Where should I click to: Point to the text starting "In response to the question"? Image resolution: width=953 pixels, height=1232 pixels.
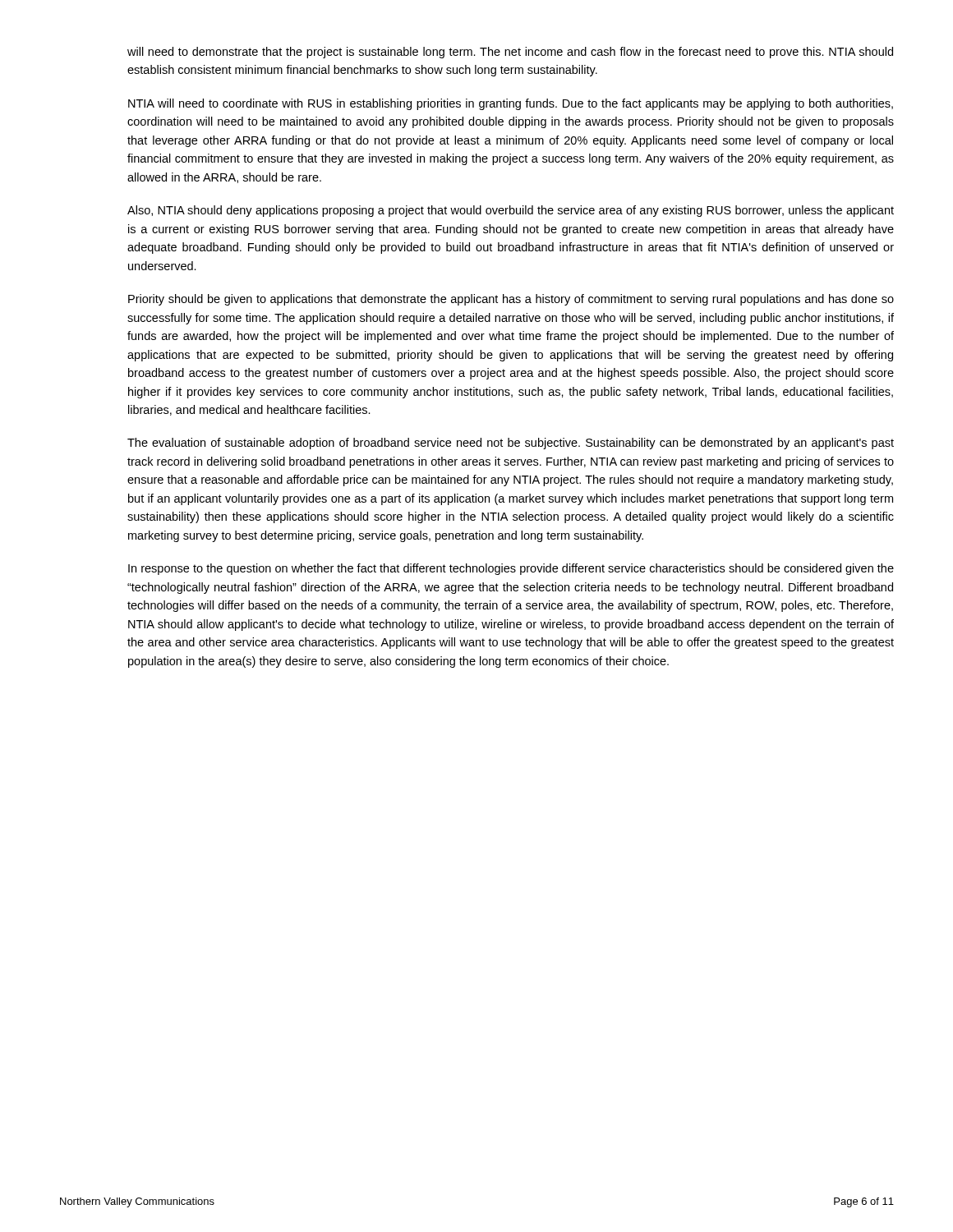tap(511, 615)
